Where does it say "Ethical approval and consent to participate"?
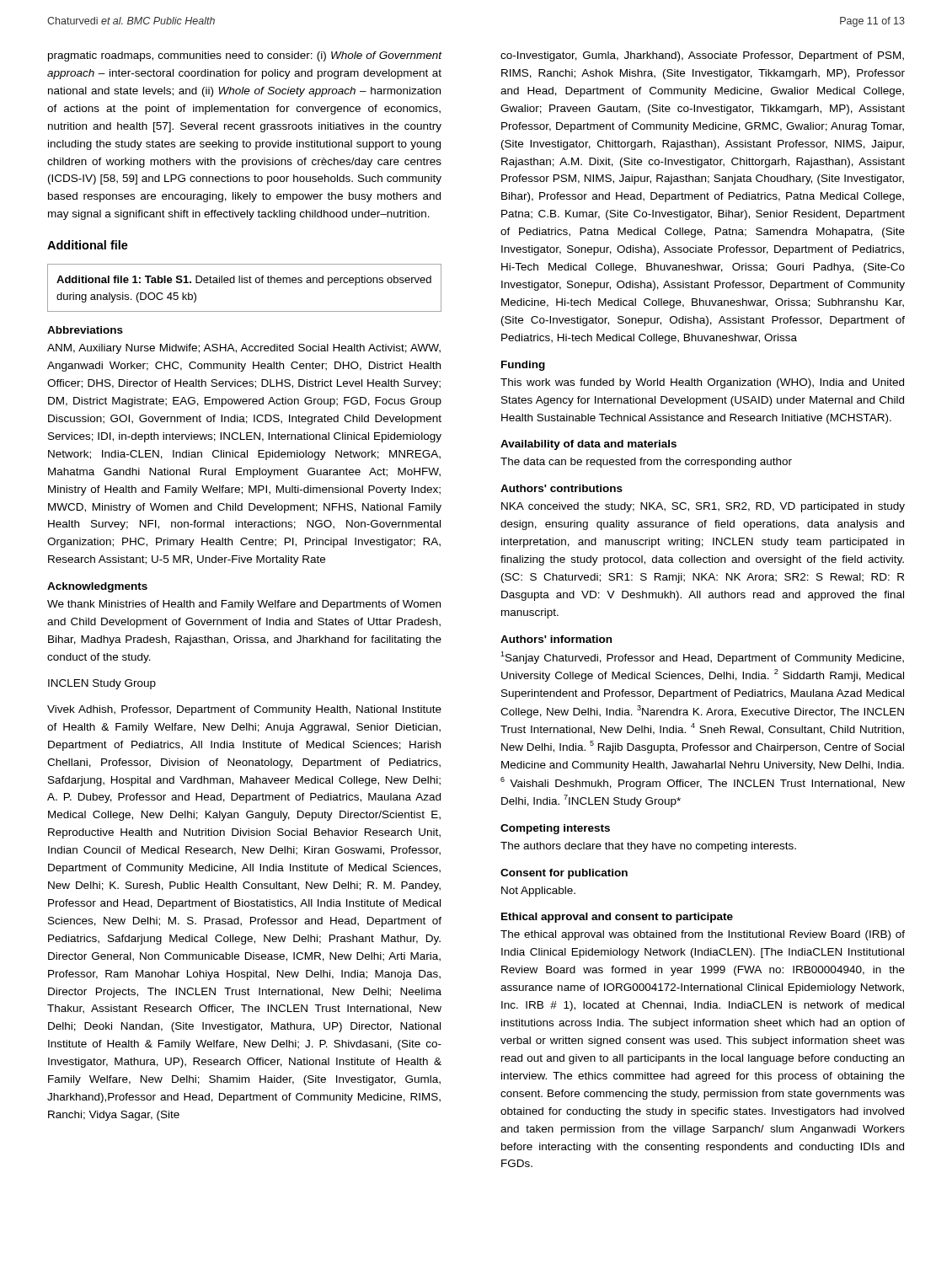 pos(703,917)
